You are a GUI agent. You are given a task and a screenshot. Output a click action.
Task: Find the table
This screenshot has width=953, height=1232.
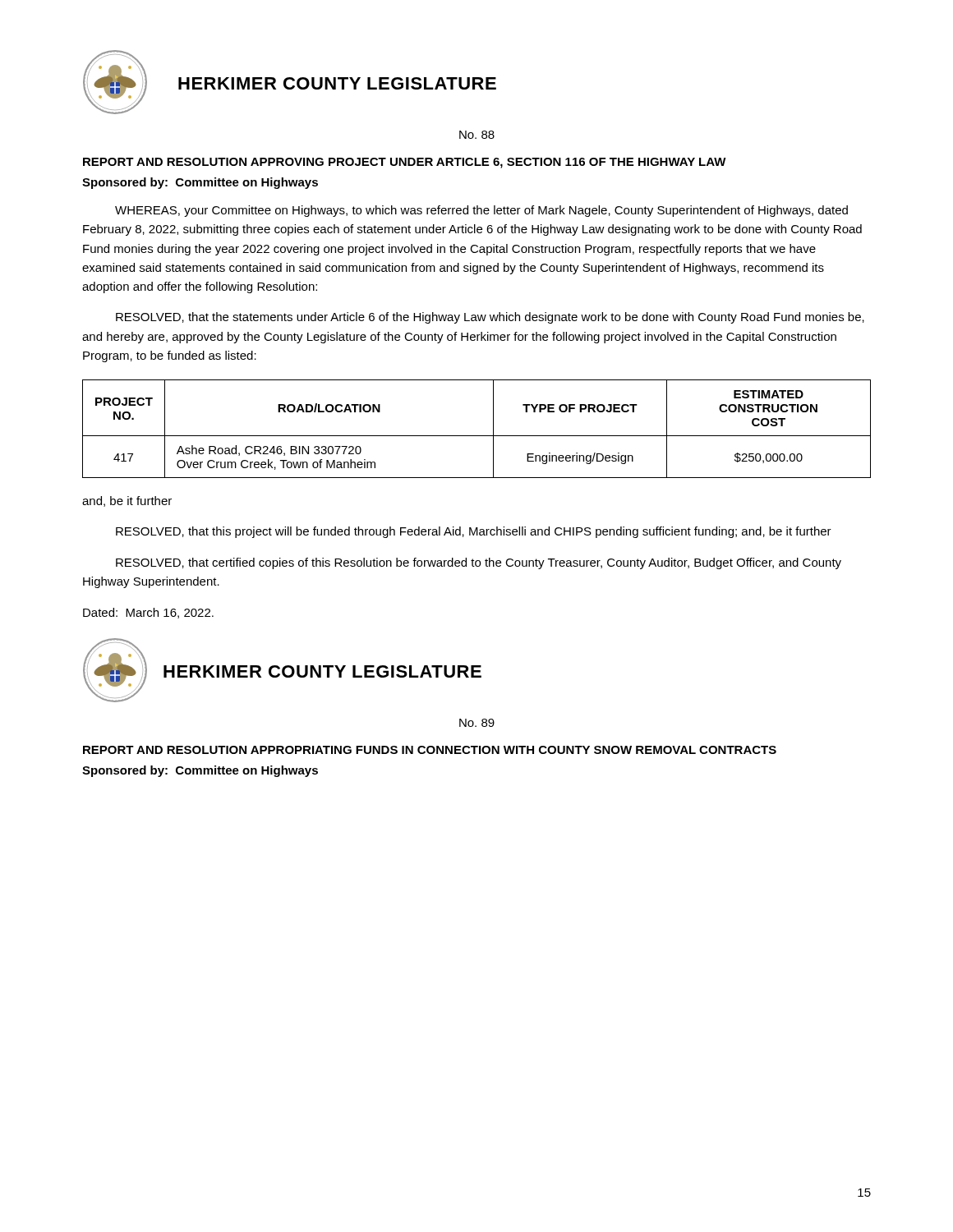pyautogui.click(x=476, y=429)
